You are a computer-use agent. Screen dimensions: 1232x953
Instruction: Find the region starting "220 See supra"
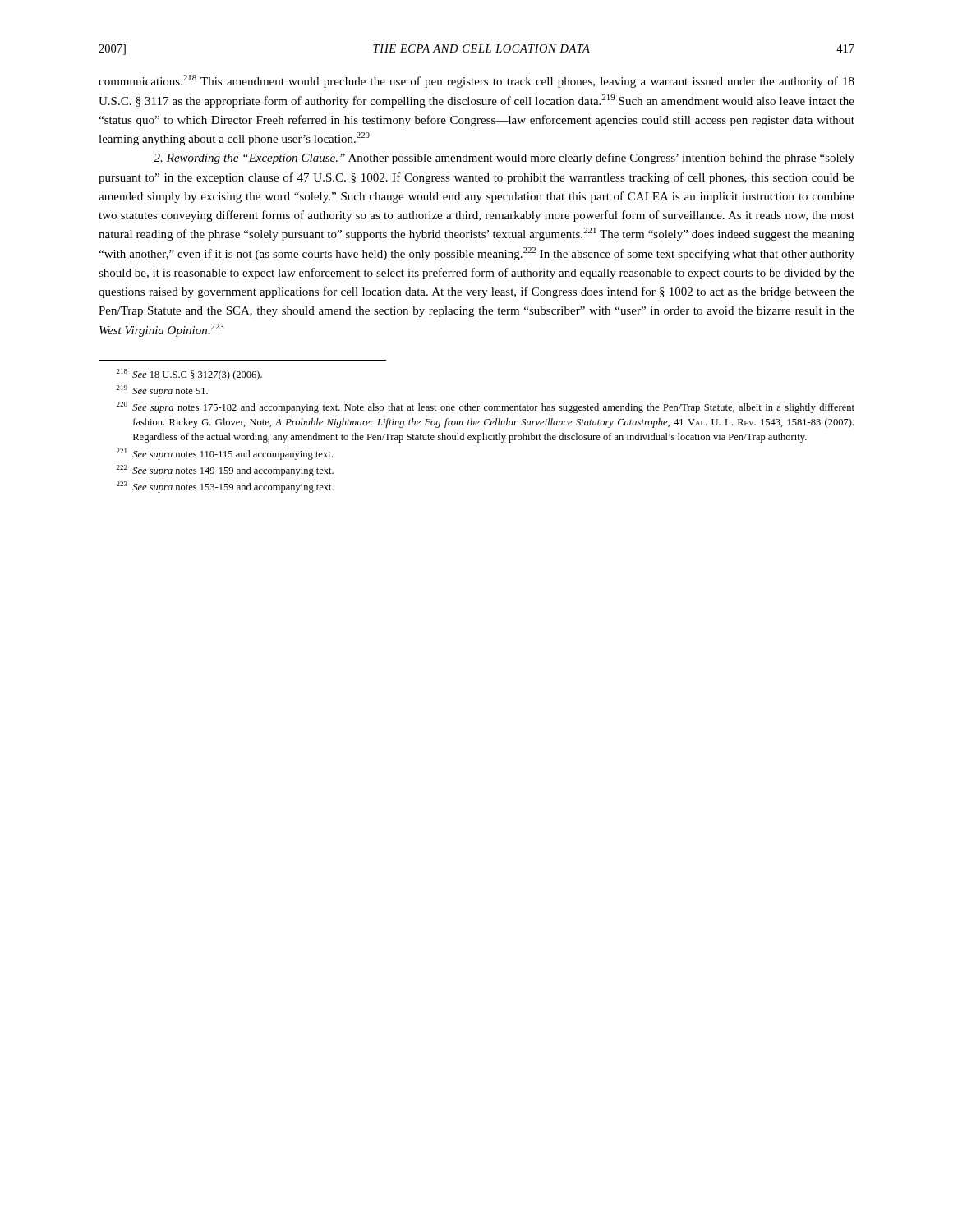476,423
